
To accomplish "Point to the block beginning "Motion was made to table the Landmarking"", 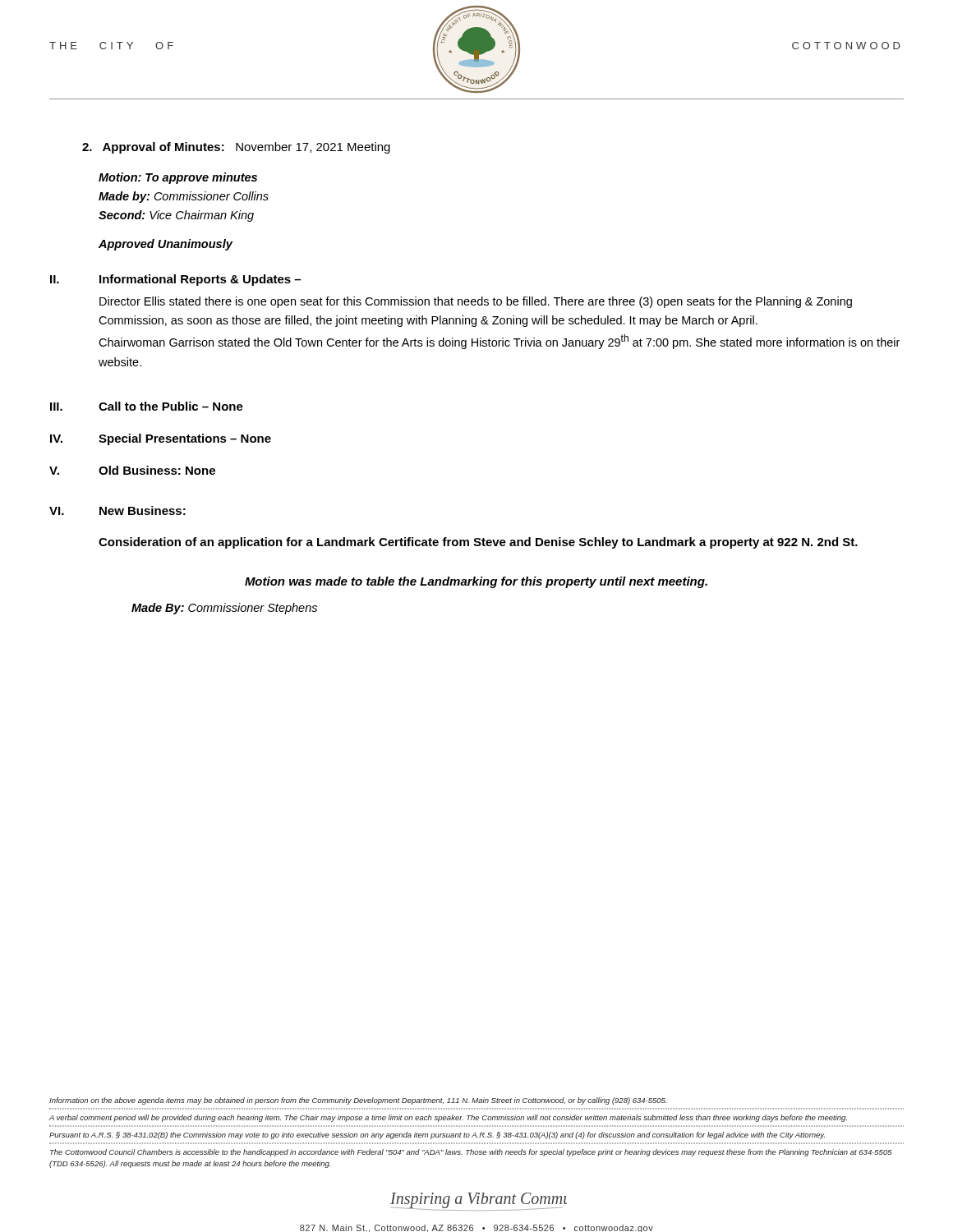I will tap(476, 581).
